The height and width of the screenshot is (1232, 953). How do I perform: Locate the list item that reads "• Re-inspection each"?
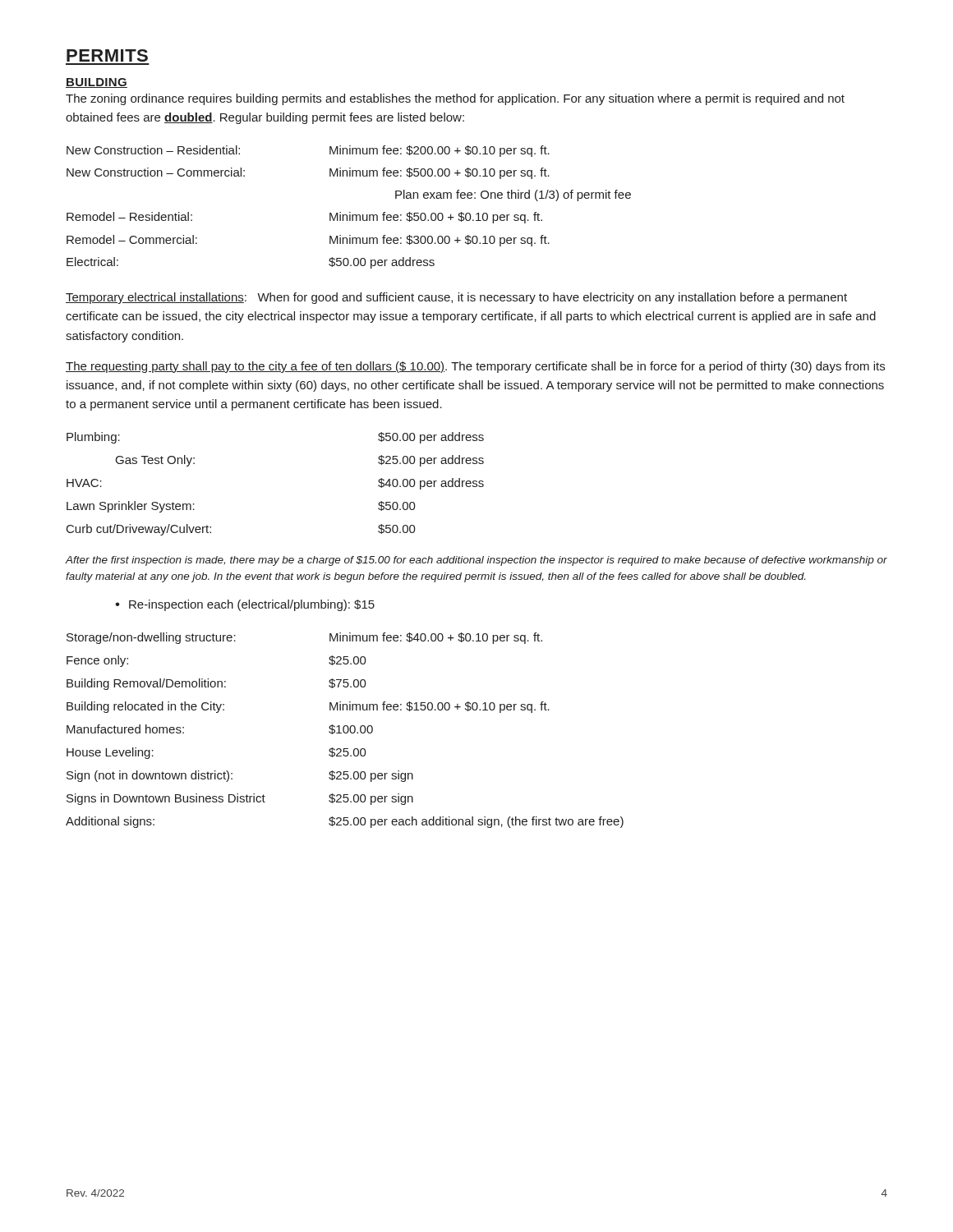coord(245,604)
